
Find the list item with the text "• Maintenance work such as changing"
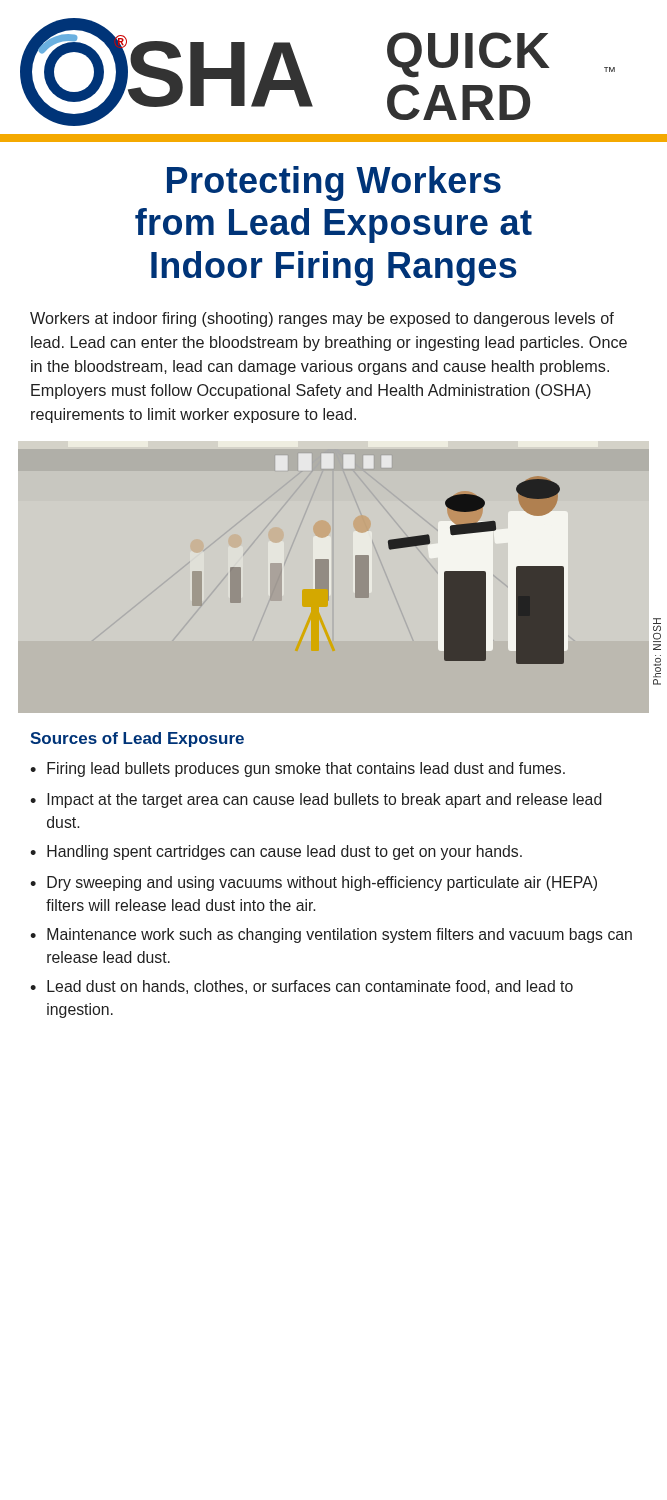click(x=334, y=946)
